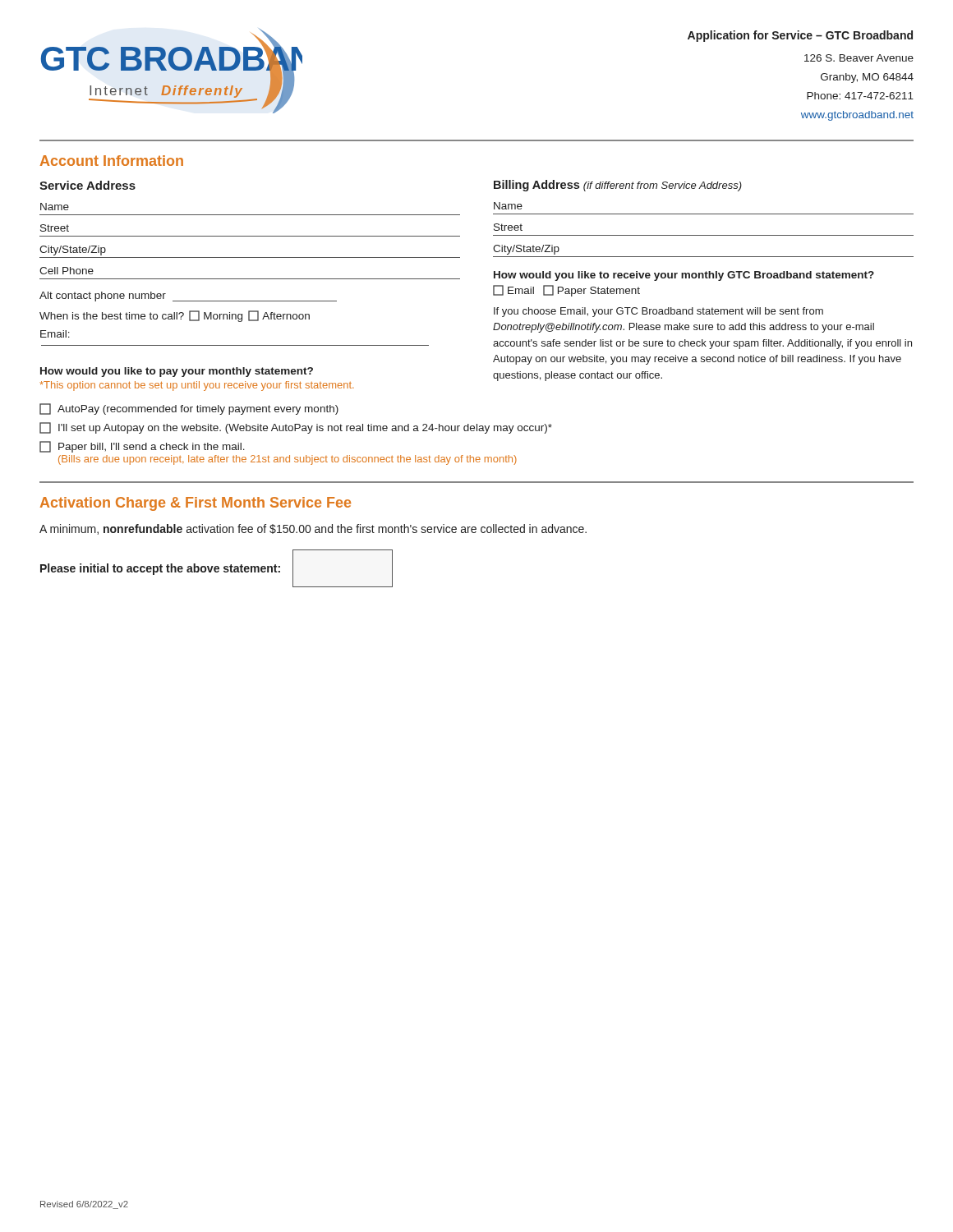Select the text block that reads "A minimum, nonrefundable activation fee"
The width and height of the screenshot is (953, 1232).
click(314, 529)
